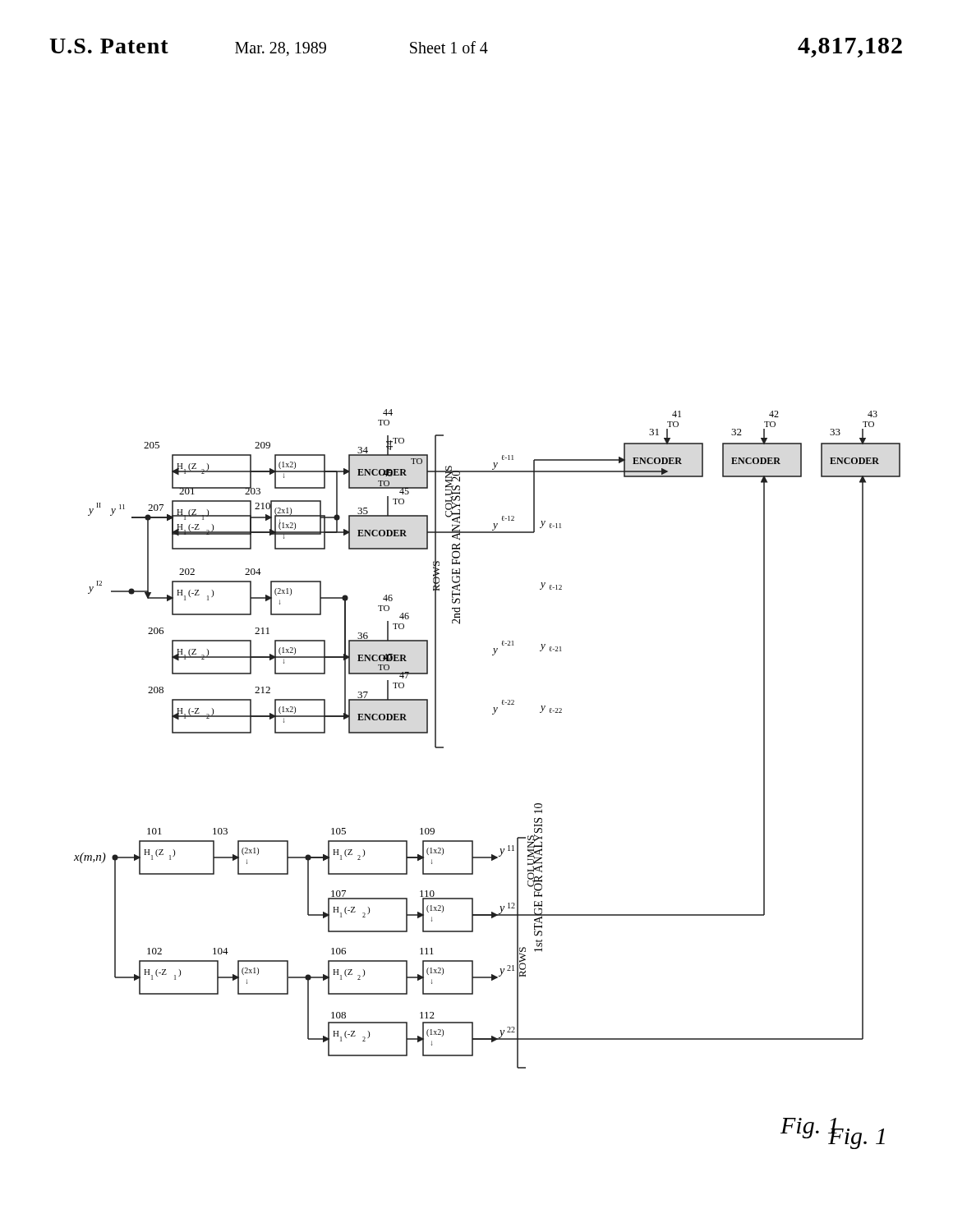Click a engineering diagram
Screen dimensions: 1232x953
(476, 632)
